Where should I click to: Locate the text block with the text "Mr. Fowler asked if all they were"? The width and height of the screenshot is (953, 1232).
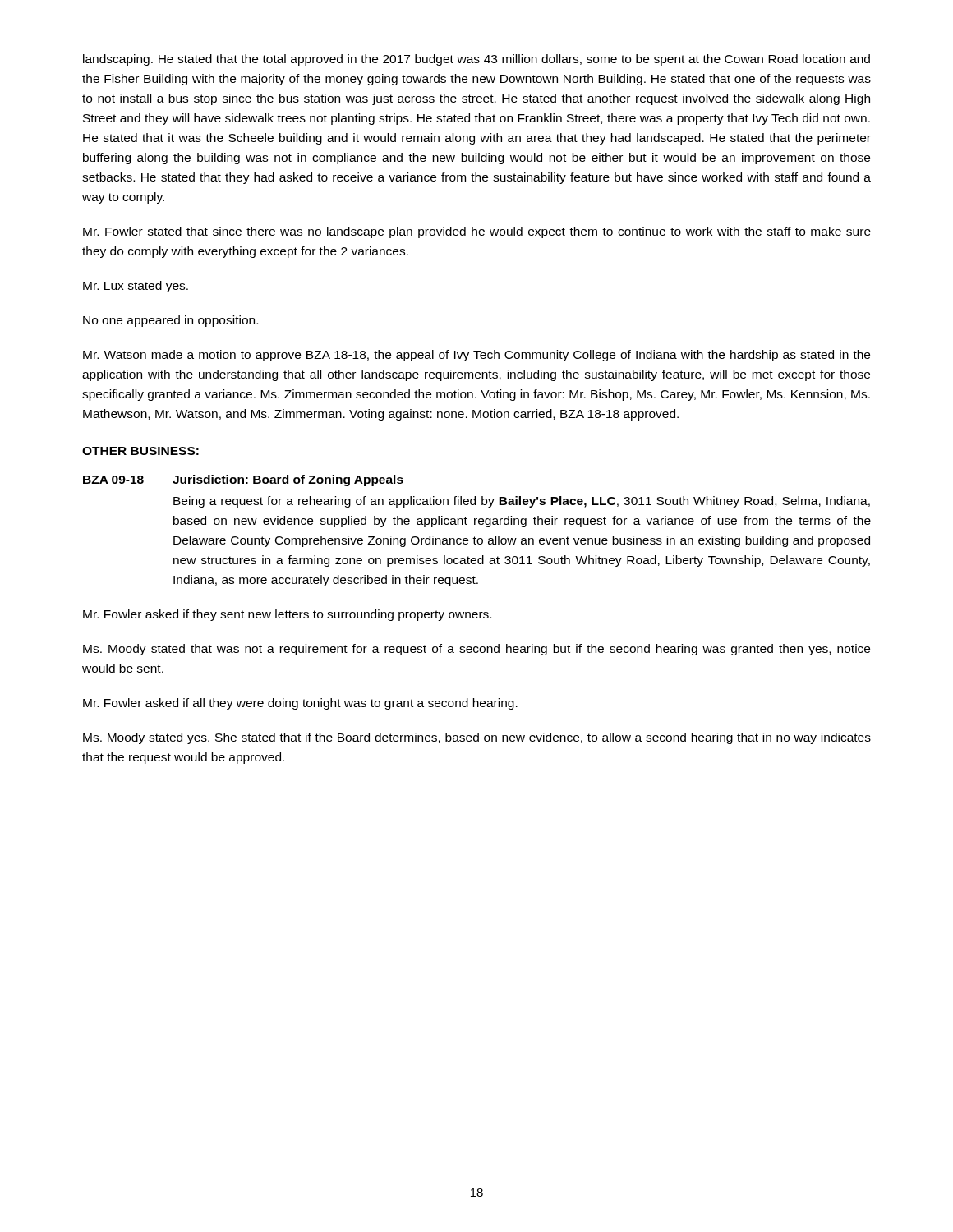(300, 703)
